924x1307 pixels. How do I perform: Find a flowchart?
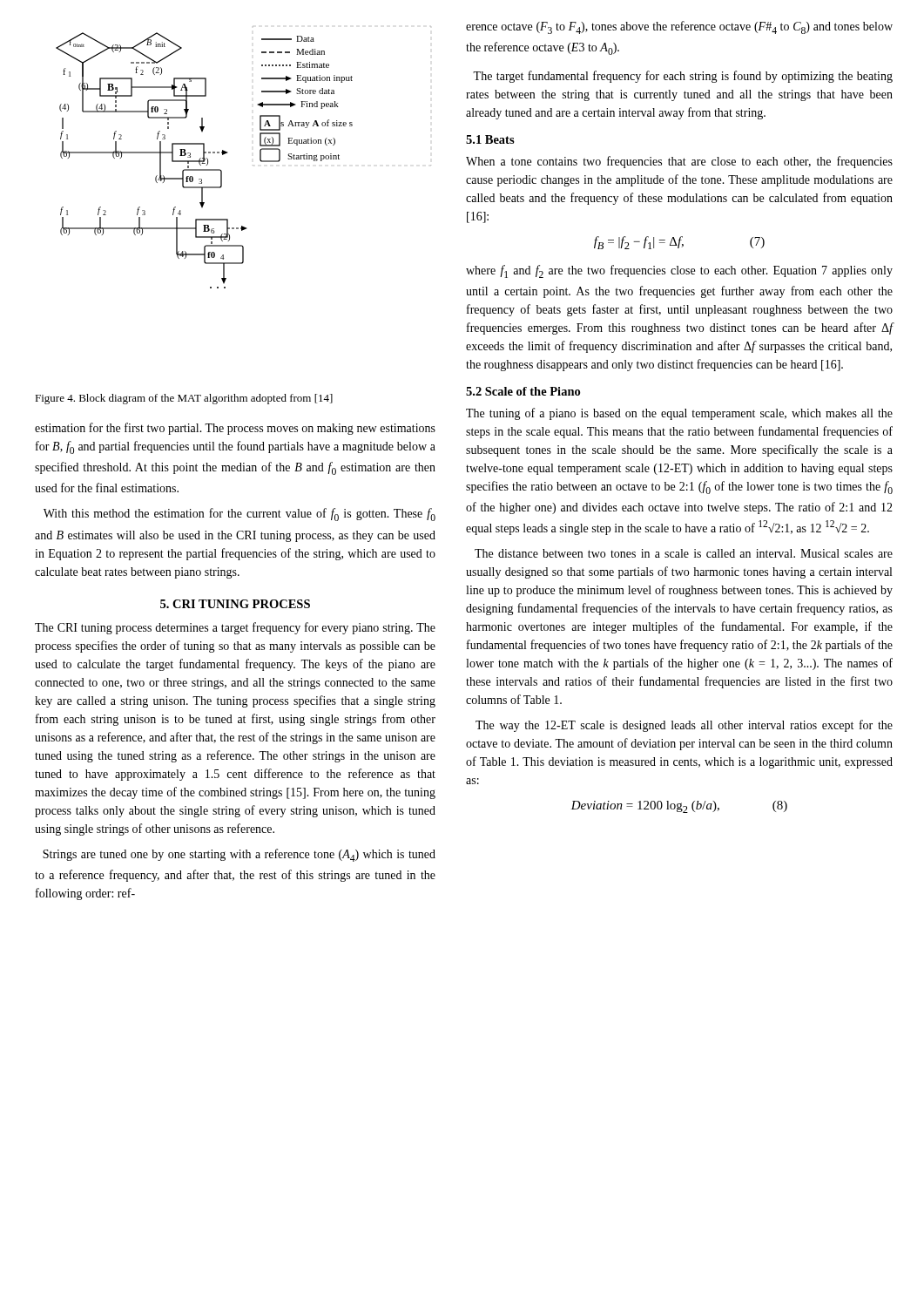point(235,202)
